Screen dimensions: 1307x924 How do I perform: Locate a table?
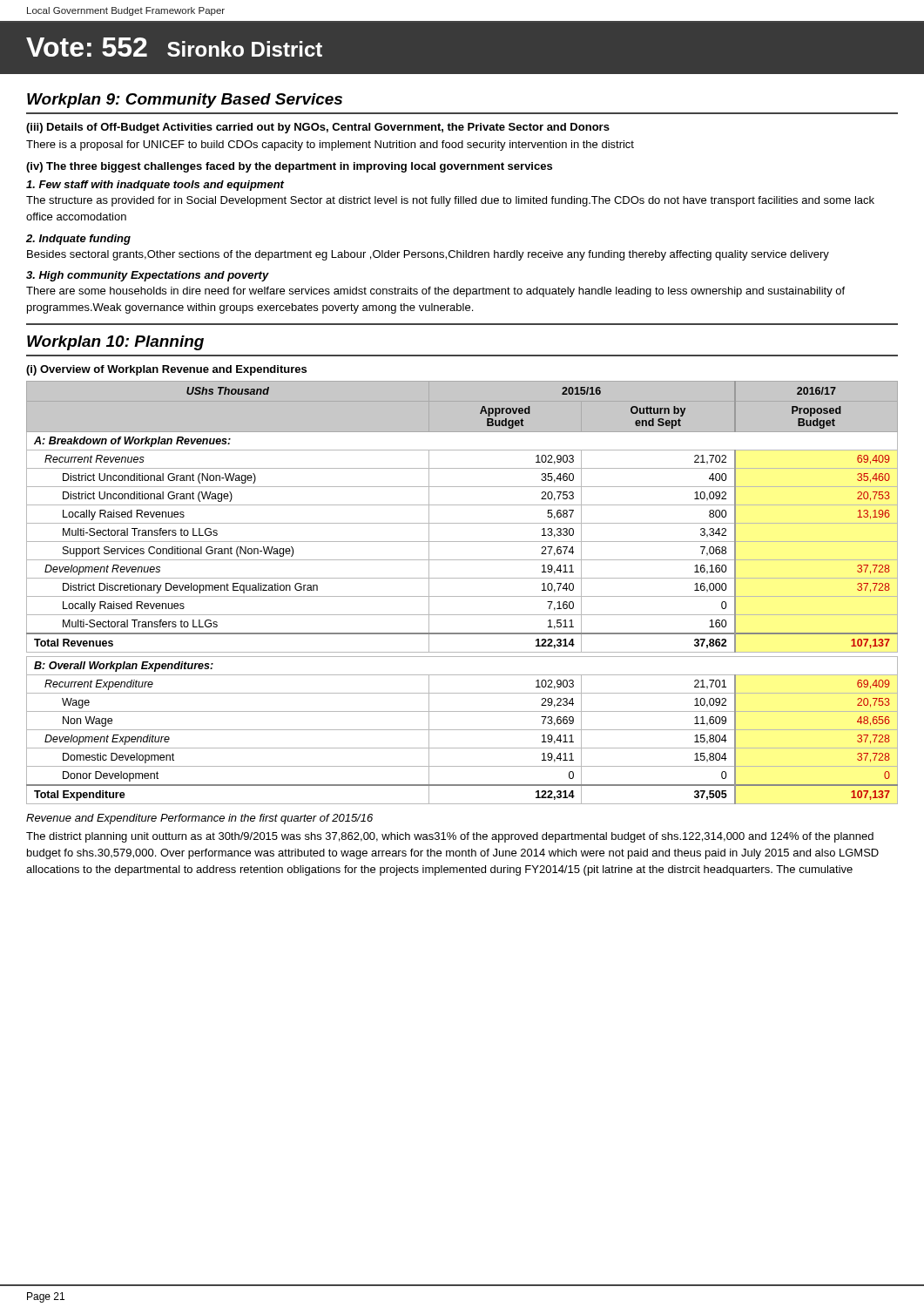coord(462,593)
